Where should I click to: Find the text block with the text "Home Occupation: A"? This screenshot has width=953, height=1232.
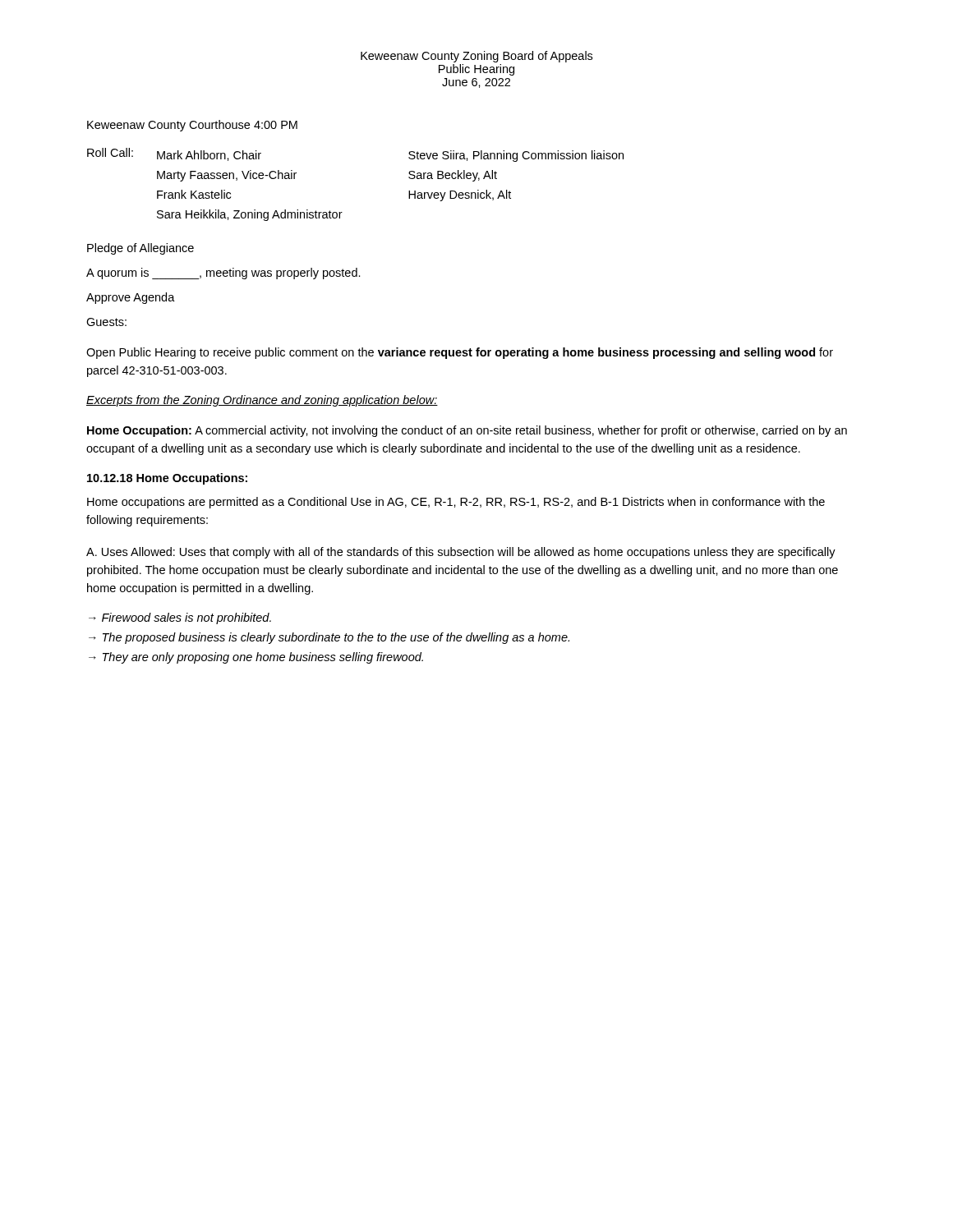(x=467, y=439)
